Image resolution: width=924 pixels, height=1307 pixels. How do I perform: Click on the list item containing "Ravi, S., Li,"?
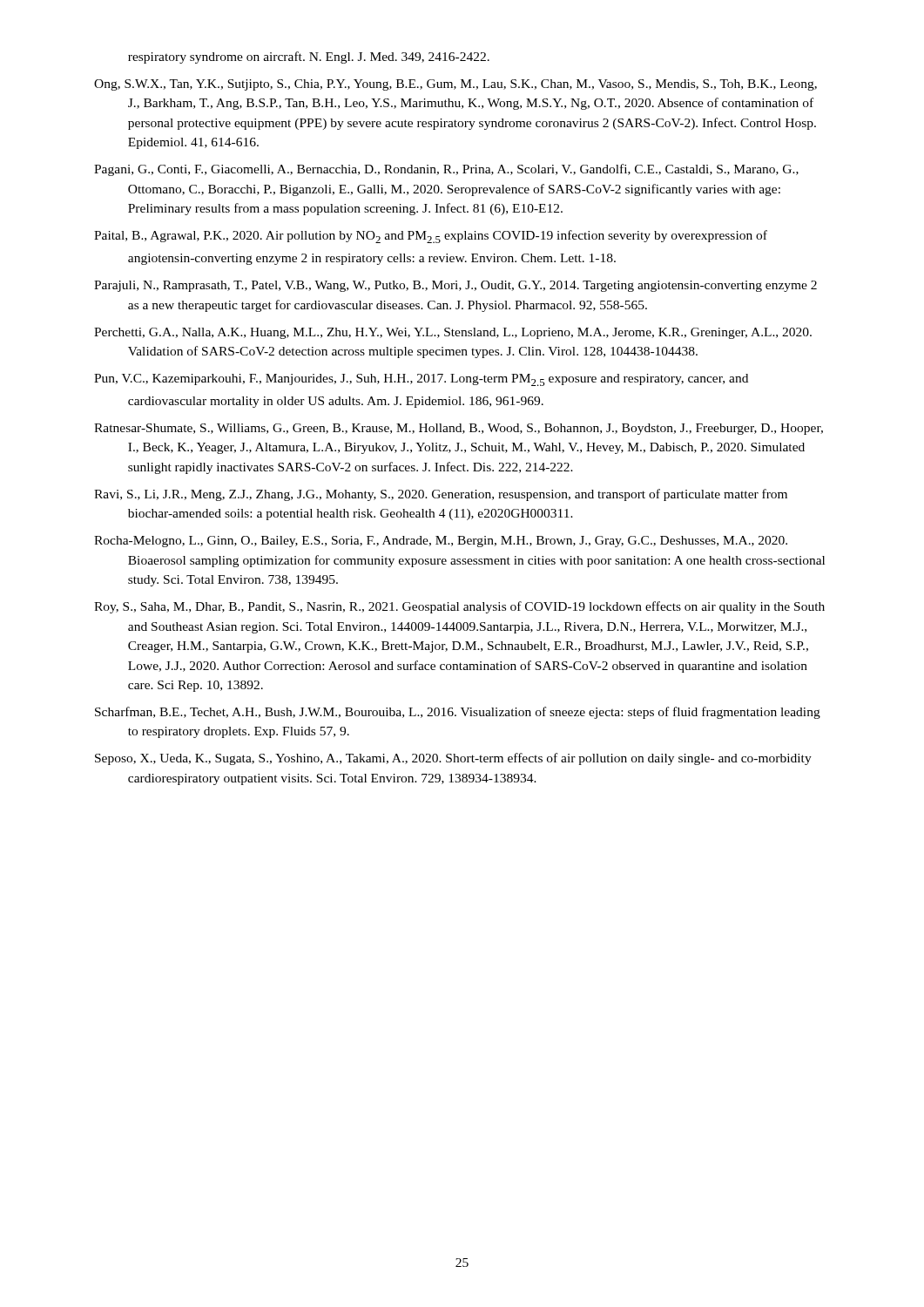click(441, 503)
